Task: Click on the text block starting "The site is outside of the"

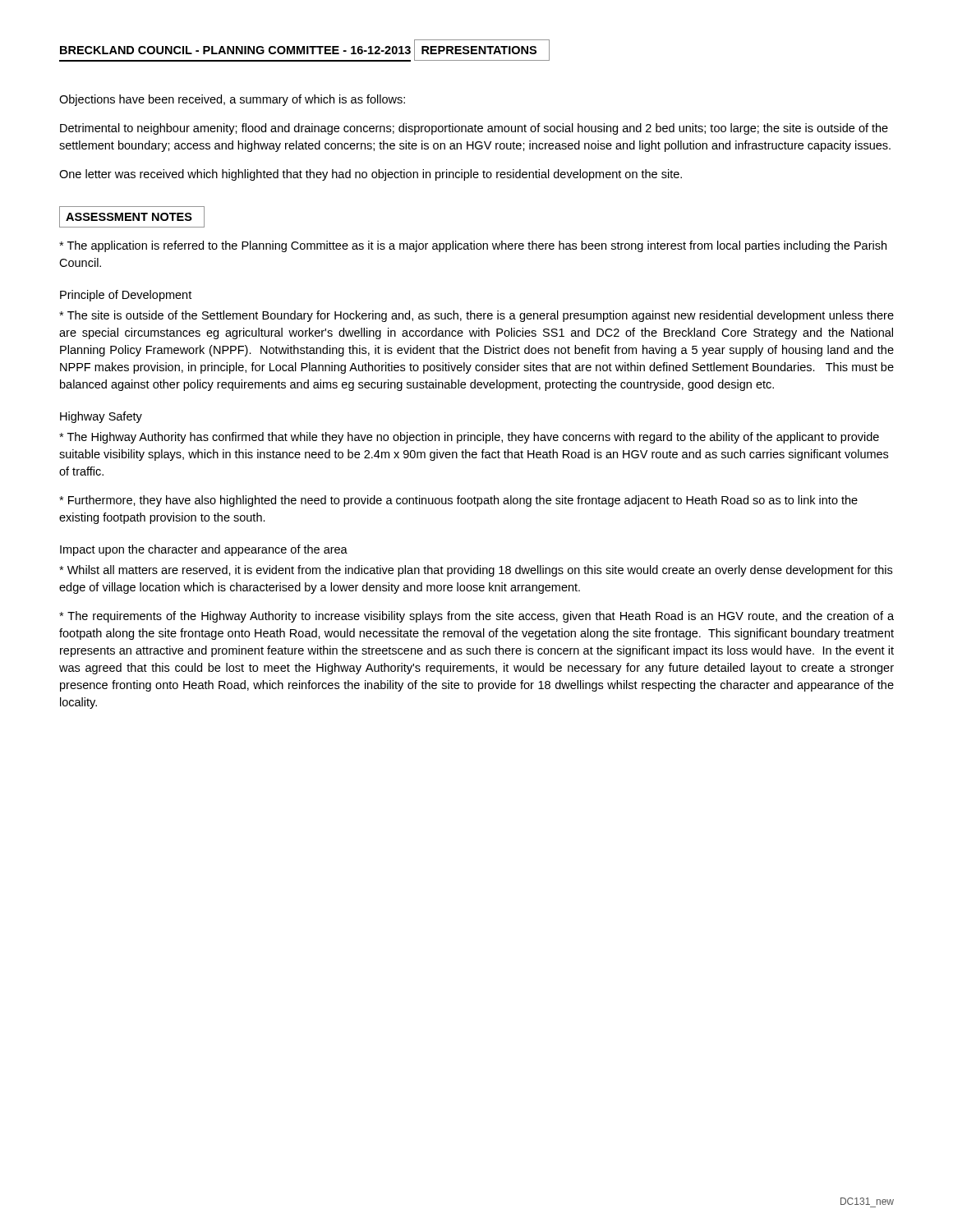Action: pyautogui.click(x=476, y=350)
